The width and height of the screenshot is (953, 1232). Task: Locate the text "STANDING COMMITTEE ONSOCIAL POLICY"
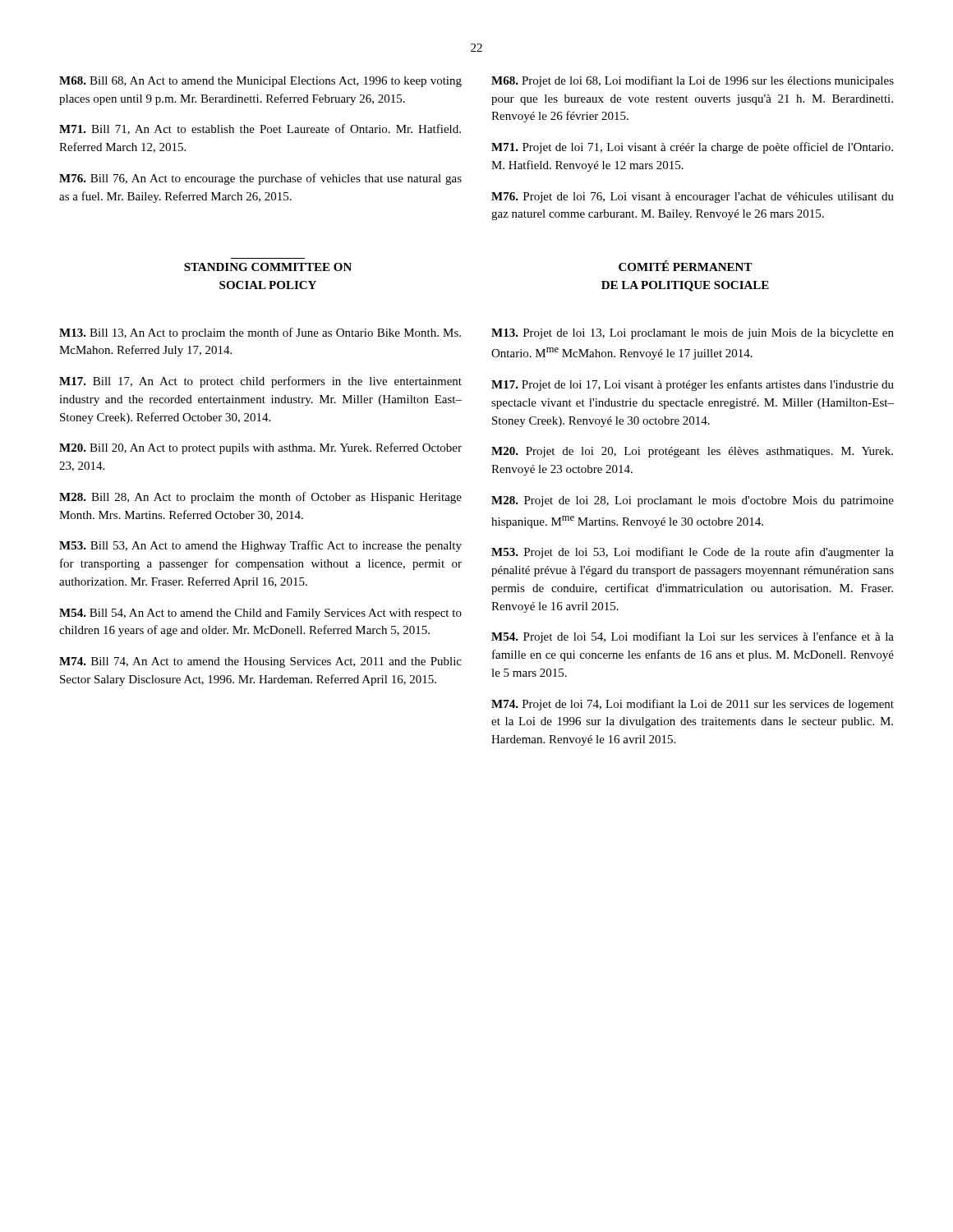point(268,276)
